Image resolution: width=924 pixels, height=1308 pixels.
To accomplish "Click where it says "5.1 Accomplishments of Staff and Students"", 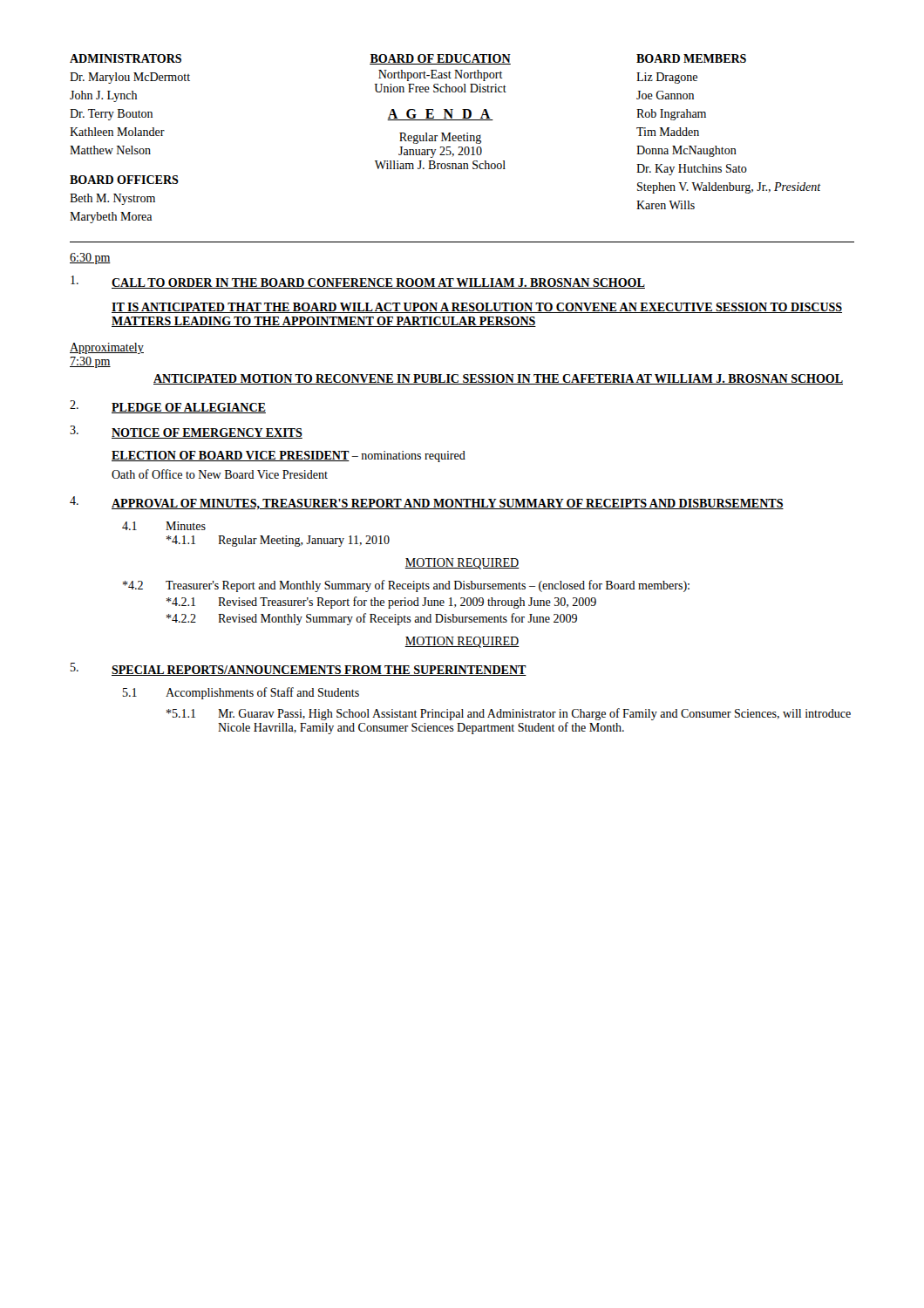I will pos(241,693).
